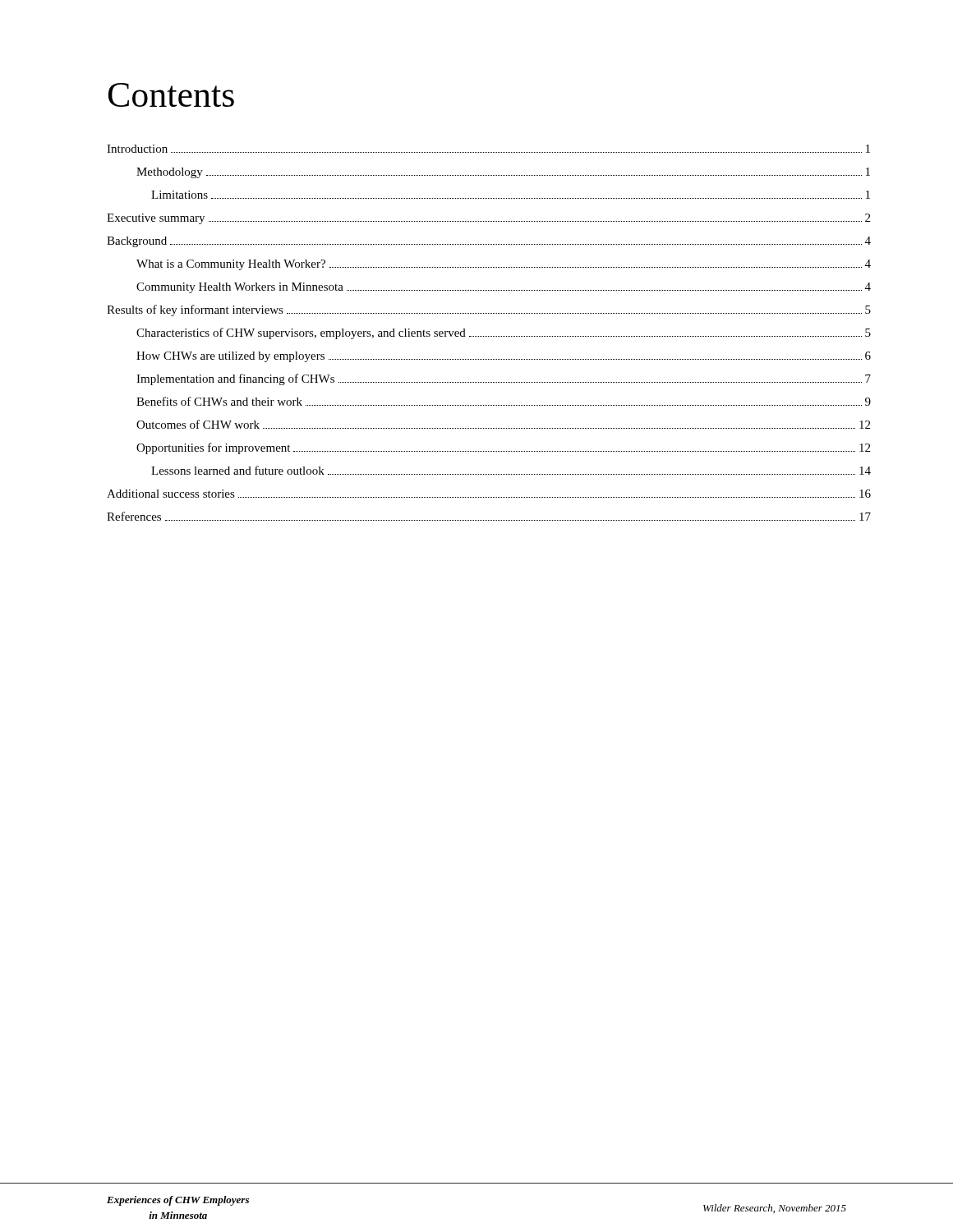The height and width of the screenshot is (1232, 953).
Task: Where does it say "Results of key informant interviews5"?
Action: pyautogui.click(x=489, y=310)
